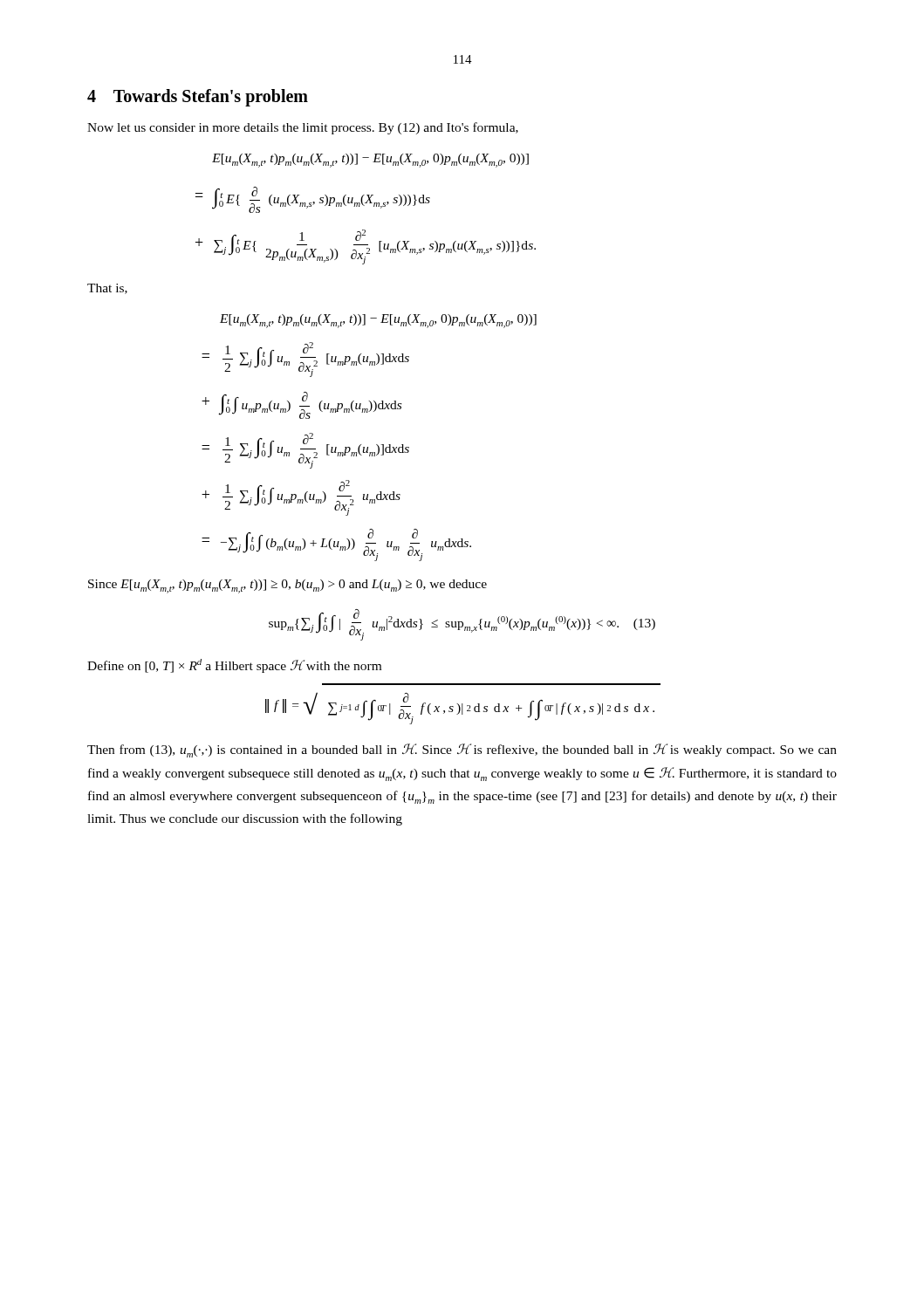Select the text block containing "Define on [0, T] ×"
Image resolution: width=924 pixels, height=1309 pixels.
235,664
